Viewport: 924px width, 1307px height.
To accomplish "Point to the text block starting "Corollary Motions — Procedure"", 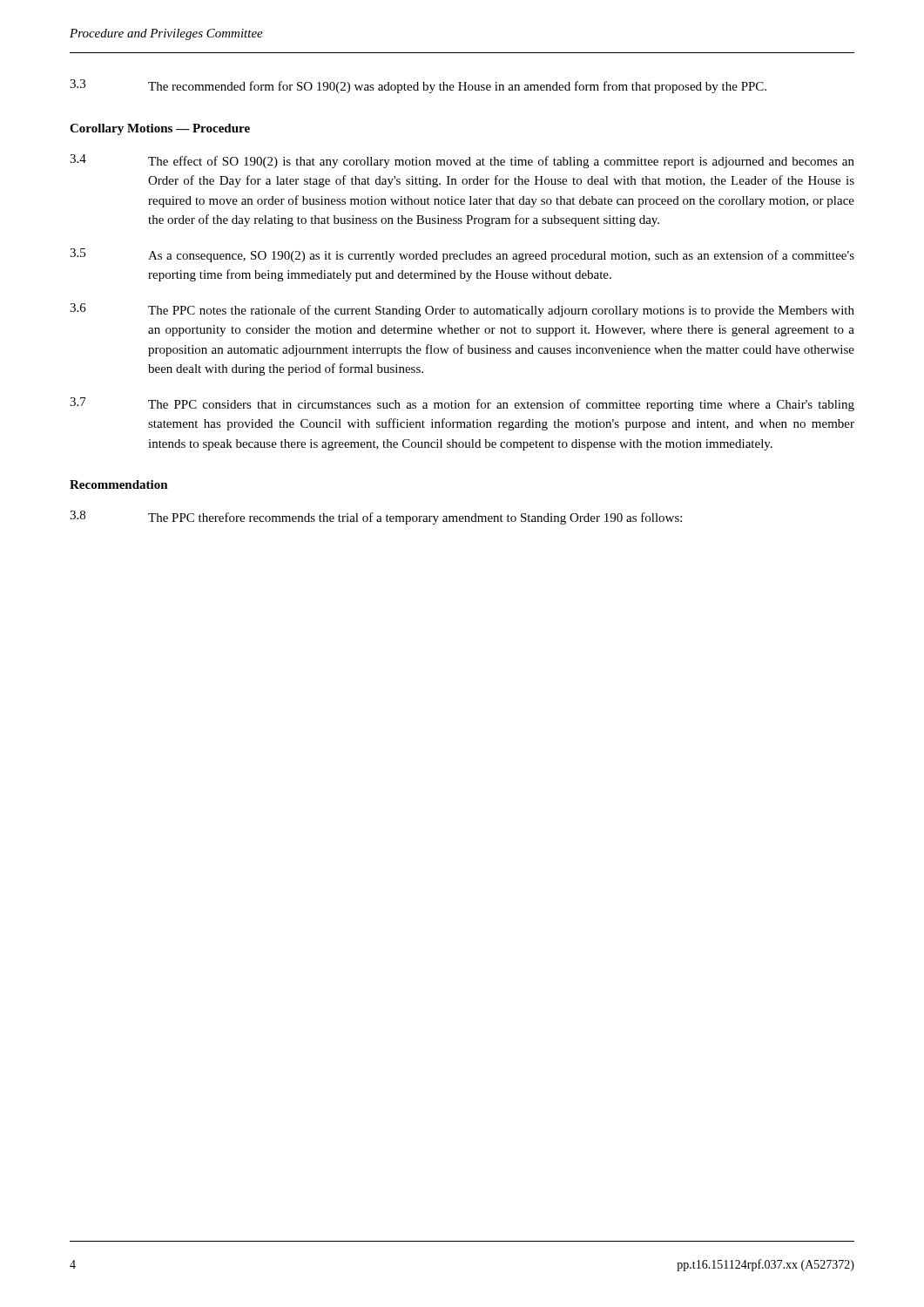I will tap(160, 128).
